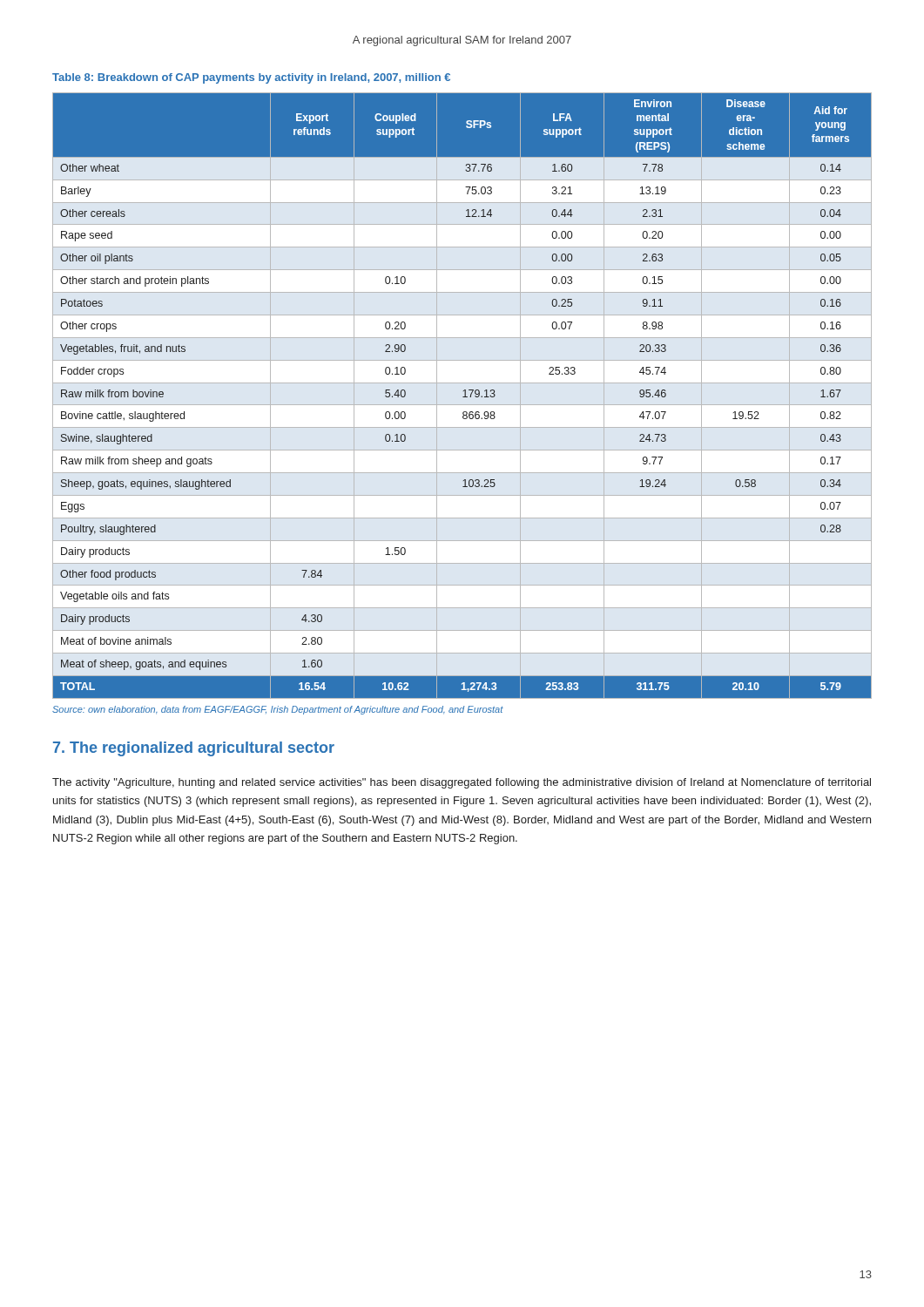Navigate to the block starting "7. The regionalized agricultural"
This screenshot has height=1307, width=924.
tap(193, 747)
